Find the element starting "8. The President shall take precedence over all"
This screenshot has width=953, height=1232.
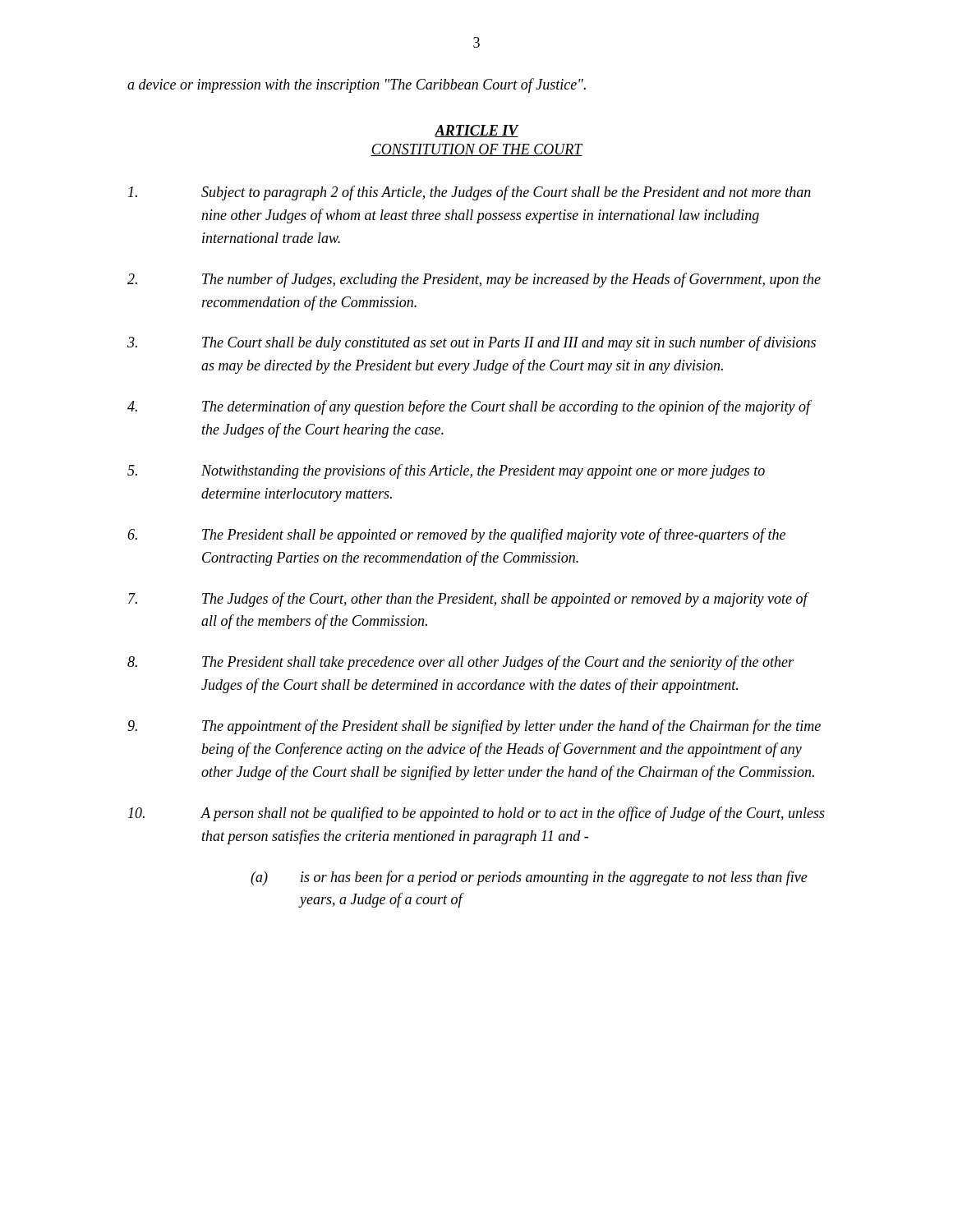click(x=476, y=675)
